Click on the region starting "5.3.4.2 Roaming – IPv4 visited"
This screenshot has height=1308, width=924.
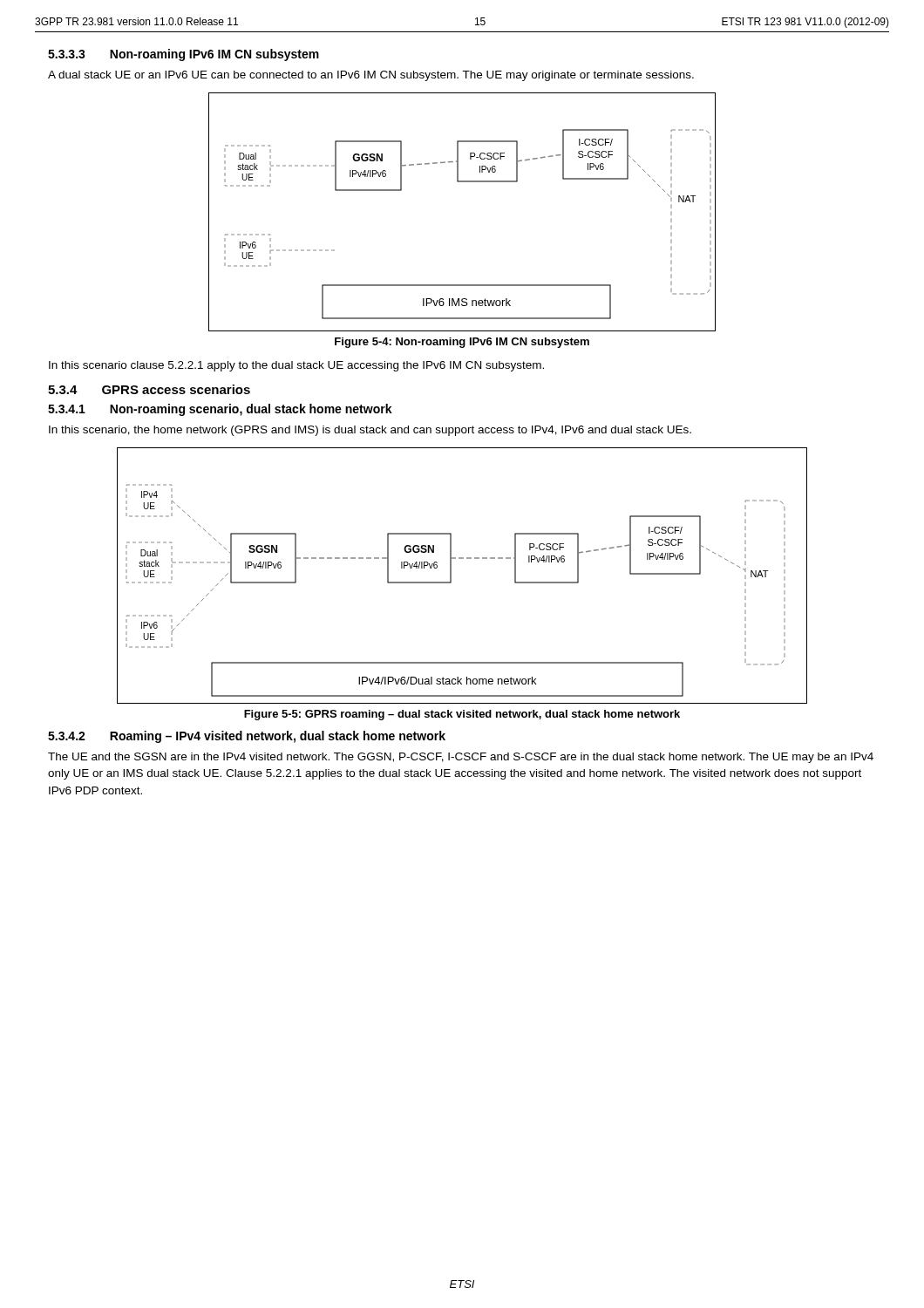pyautogui.click(x=247, y=736)
